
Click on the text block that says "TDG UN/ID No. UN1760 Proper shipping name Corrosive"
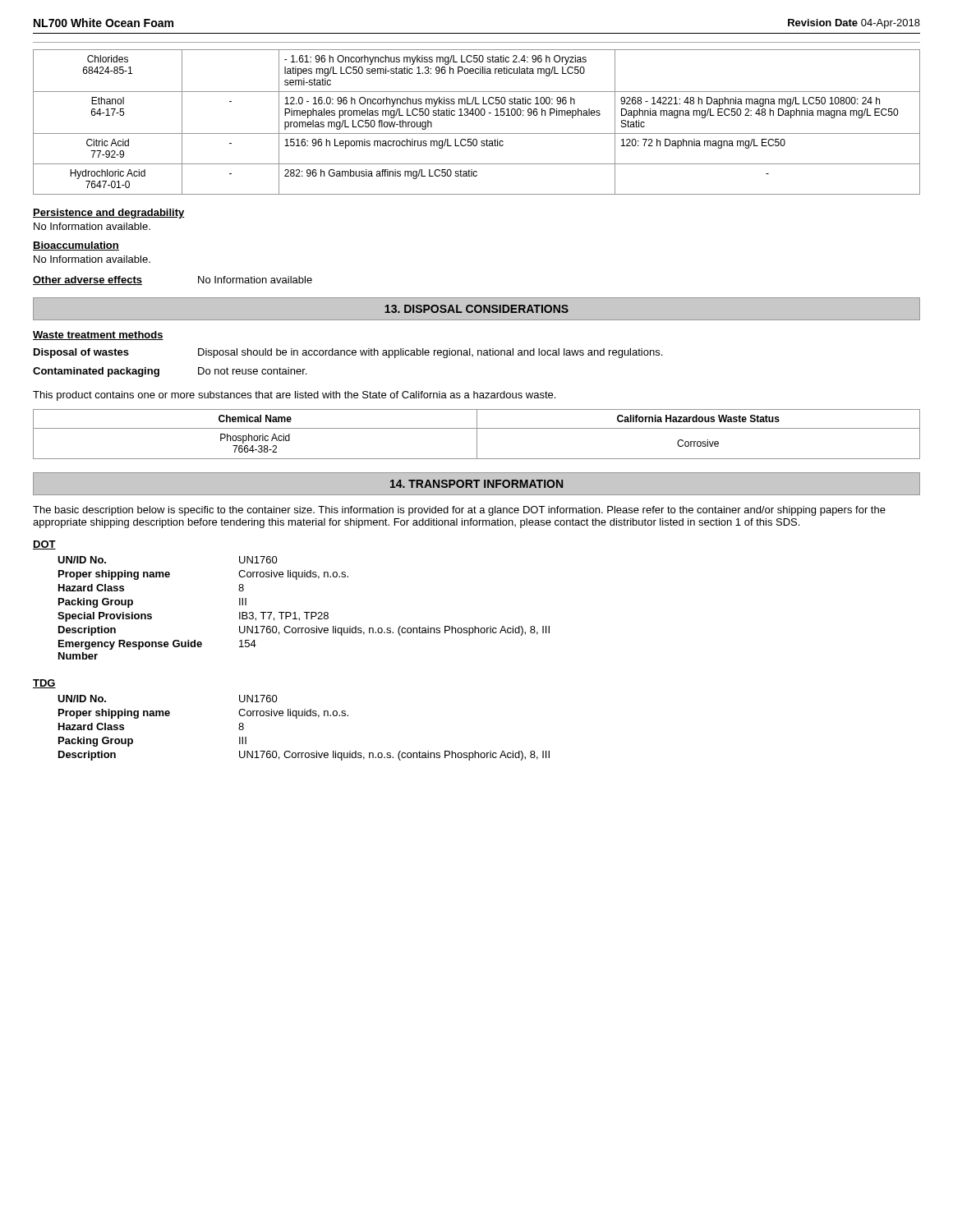click(44, 684)
